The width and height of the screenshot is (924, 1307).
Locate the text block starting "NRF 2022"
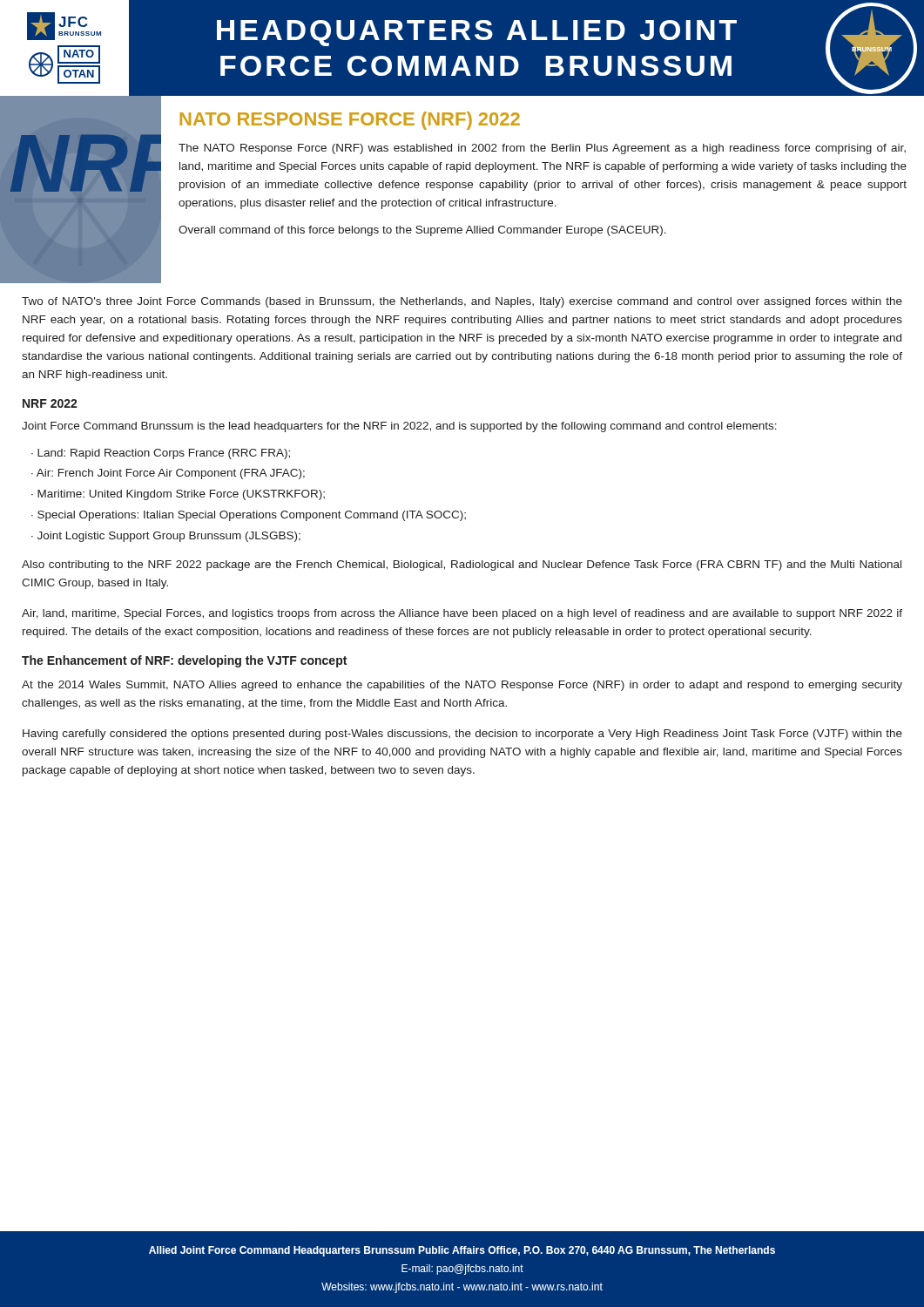(x=50, y=403)
